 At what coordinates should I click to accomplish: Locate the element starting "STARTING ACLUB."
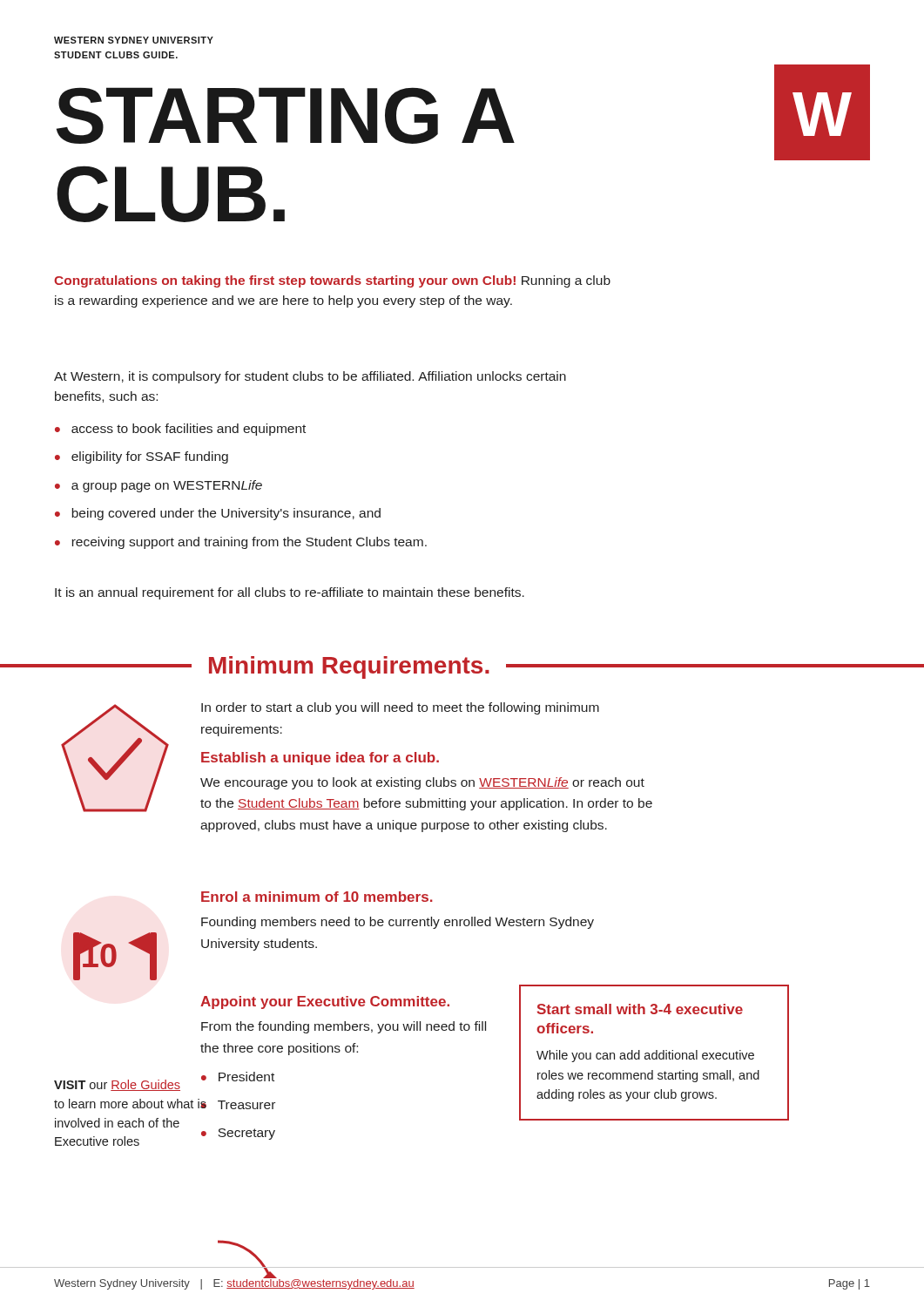[285, 155]
